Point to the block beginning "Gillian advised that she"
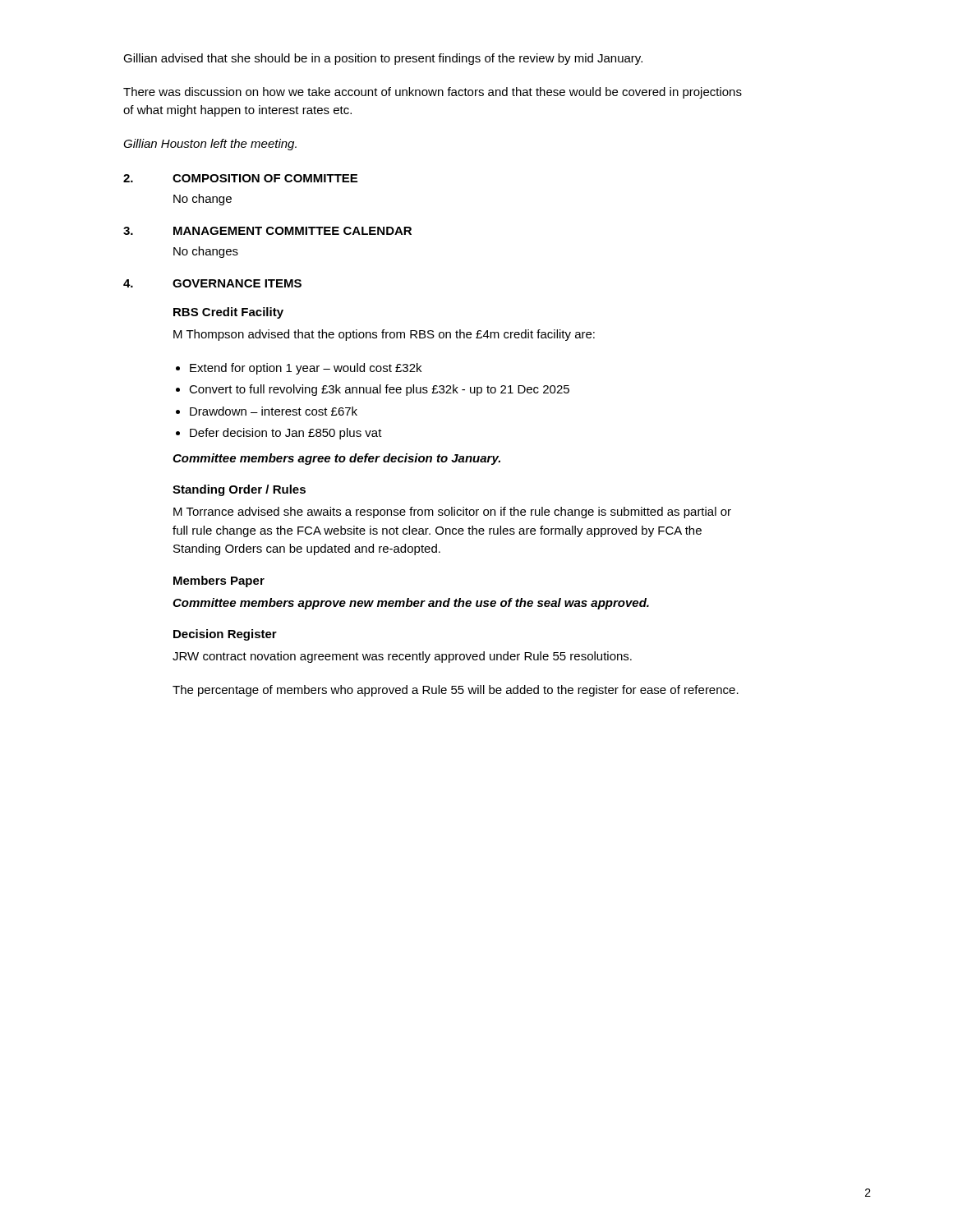The image size is (953, 1232). pos(383,58)
